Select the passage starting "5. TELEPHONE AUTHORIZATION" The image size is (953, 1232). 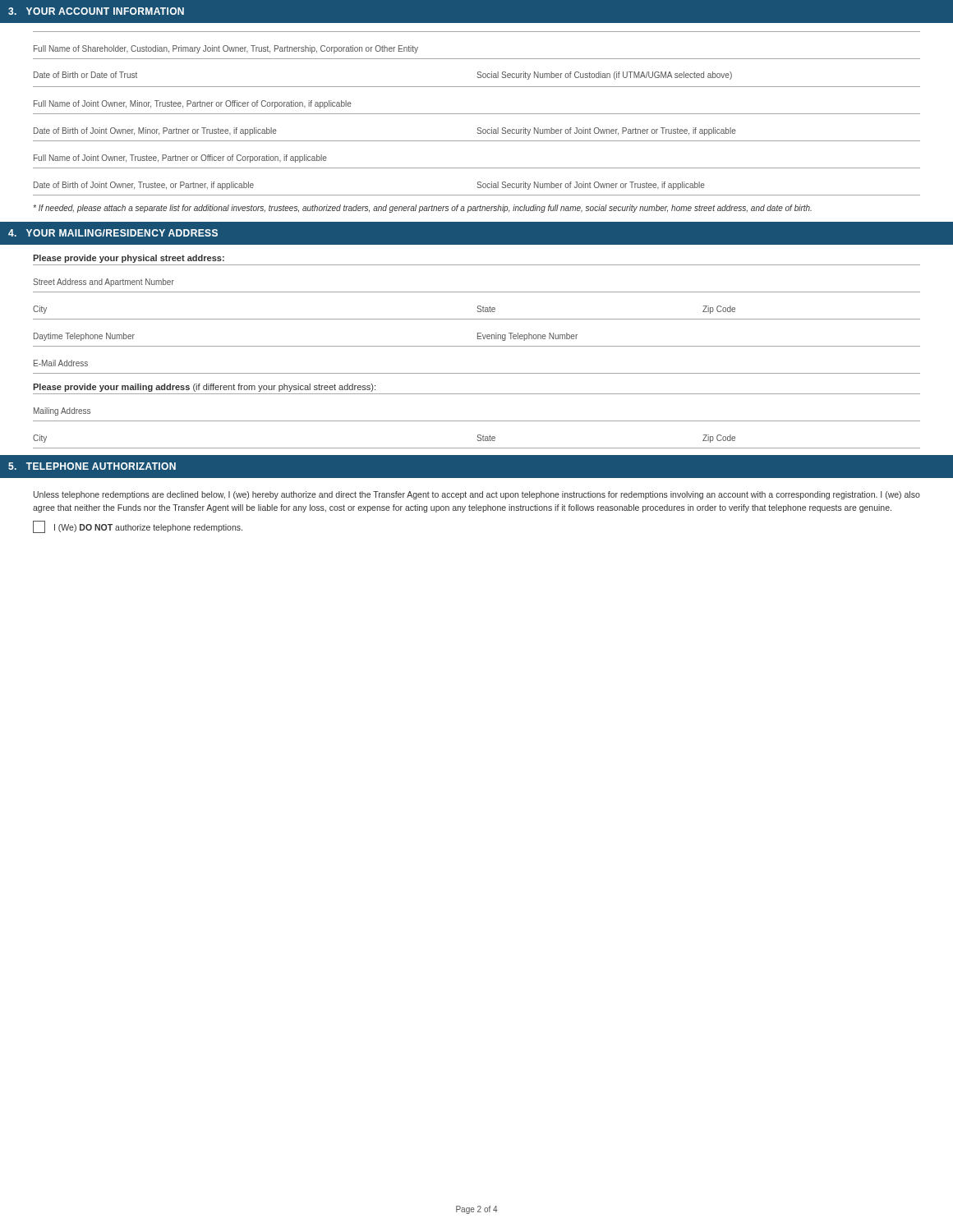pyautogui.click(x=92, y=466)
